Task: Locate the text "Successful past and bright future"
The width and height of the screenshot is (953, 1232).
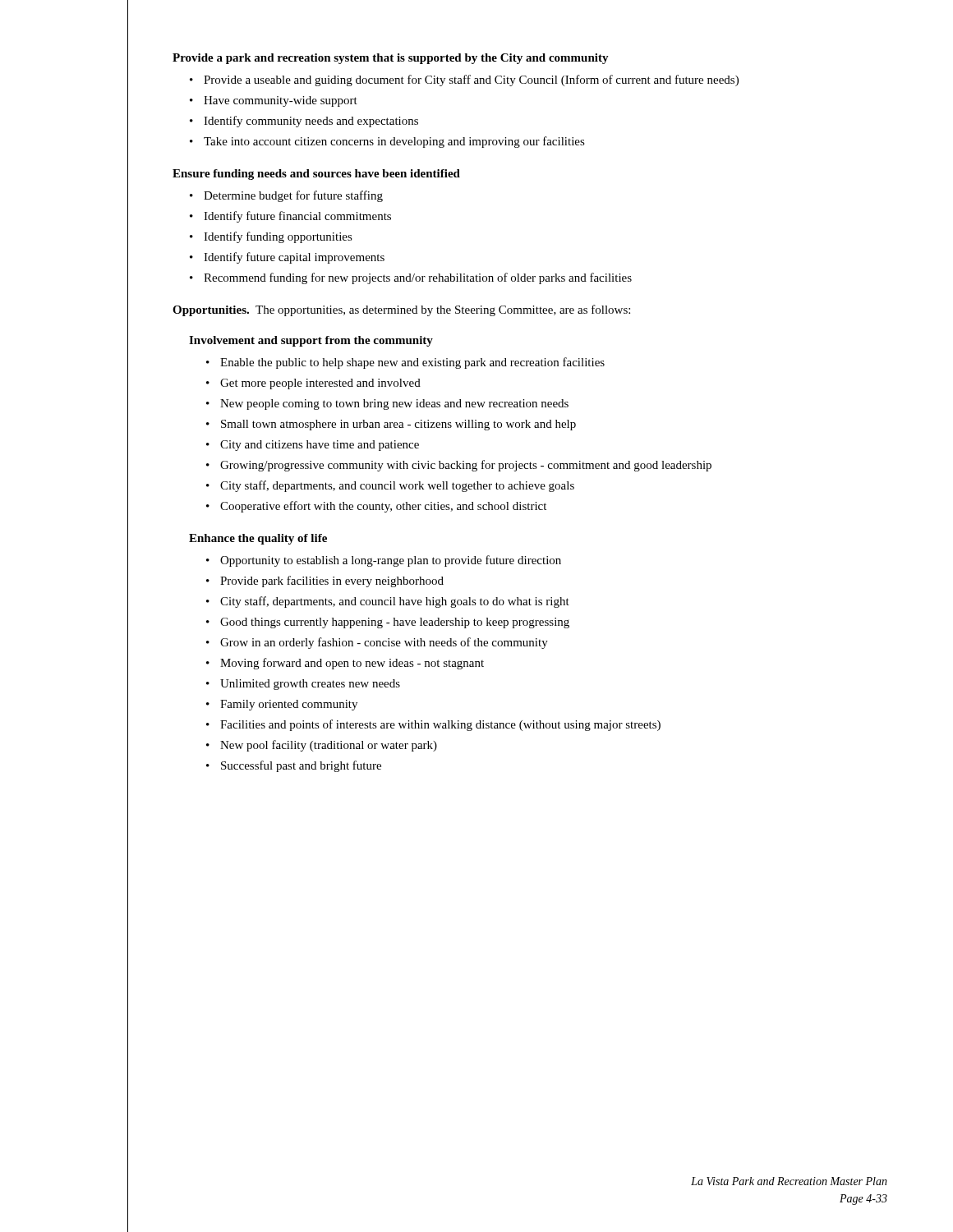Action: 301,766
